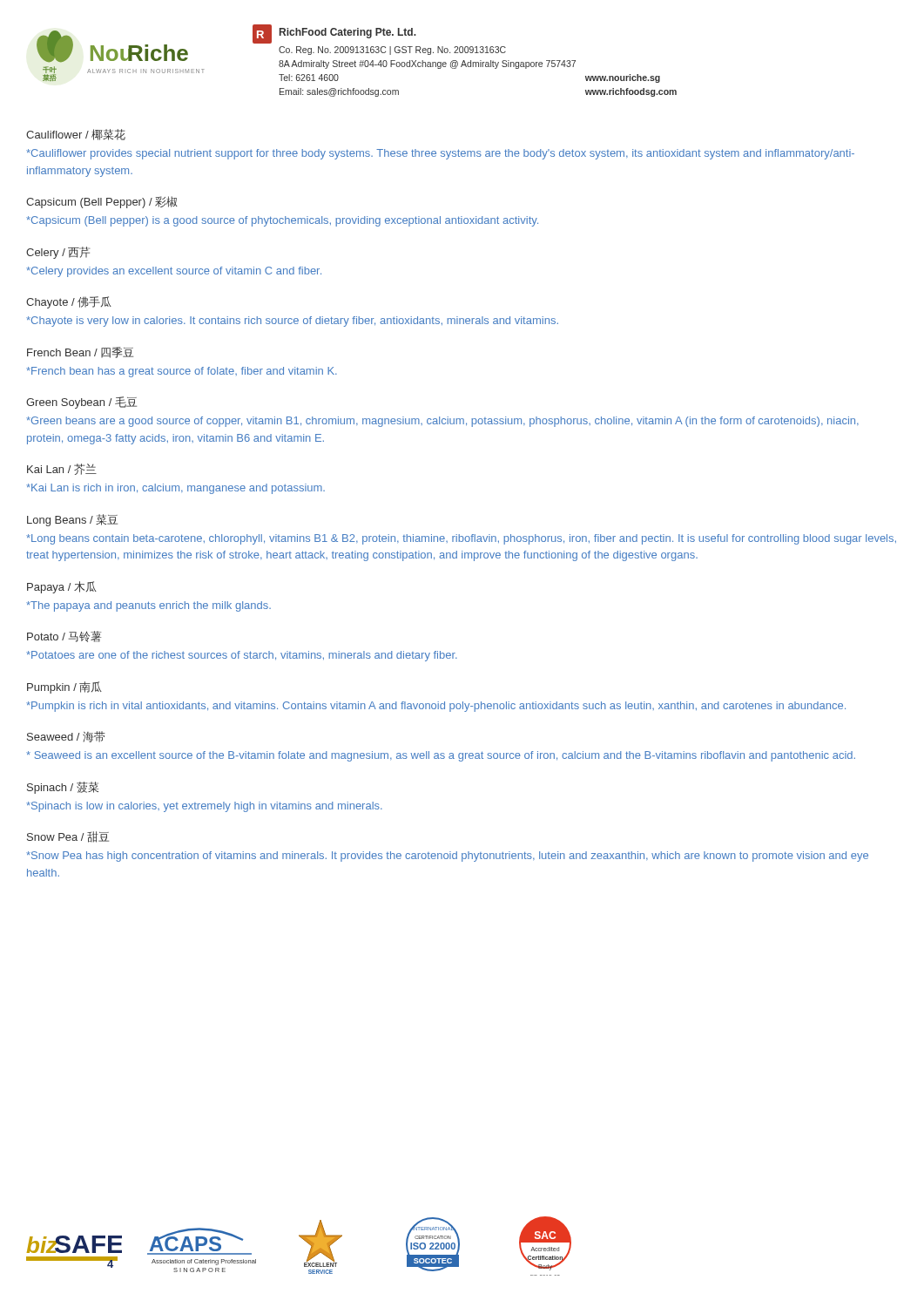Screen dimensions: 1307x924
Task: Find the block on this page that starts "Potatoes are one of the"
Action: [x=242, y=655]
